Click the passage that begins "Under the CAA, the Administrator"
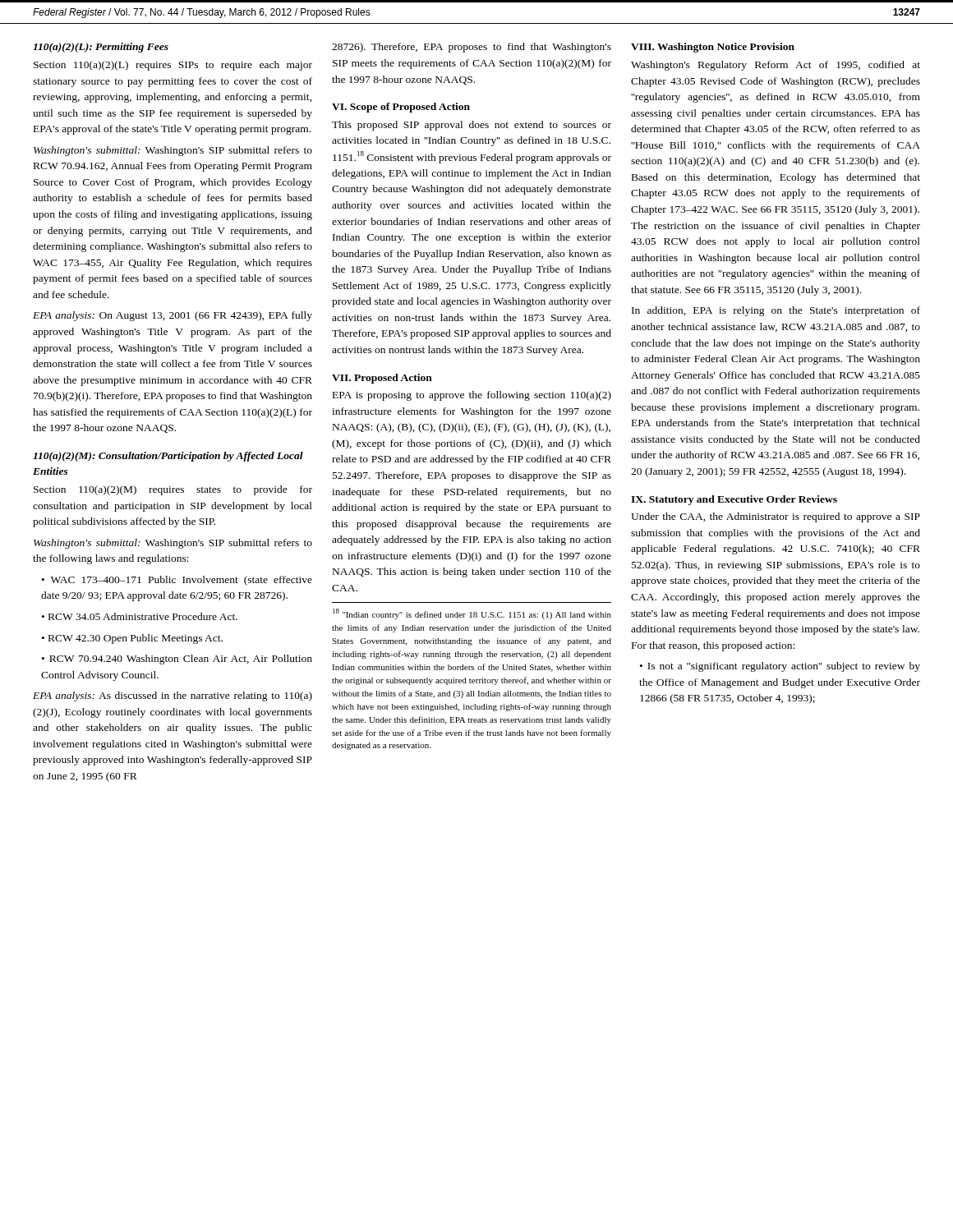The width and height of the screenshot is (953, 1232). 776,581
